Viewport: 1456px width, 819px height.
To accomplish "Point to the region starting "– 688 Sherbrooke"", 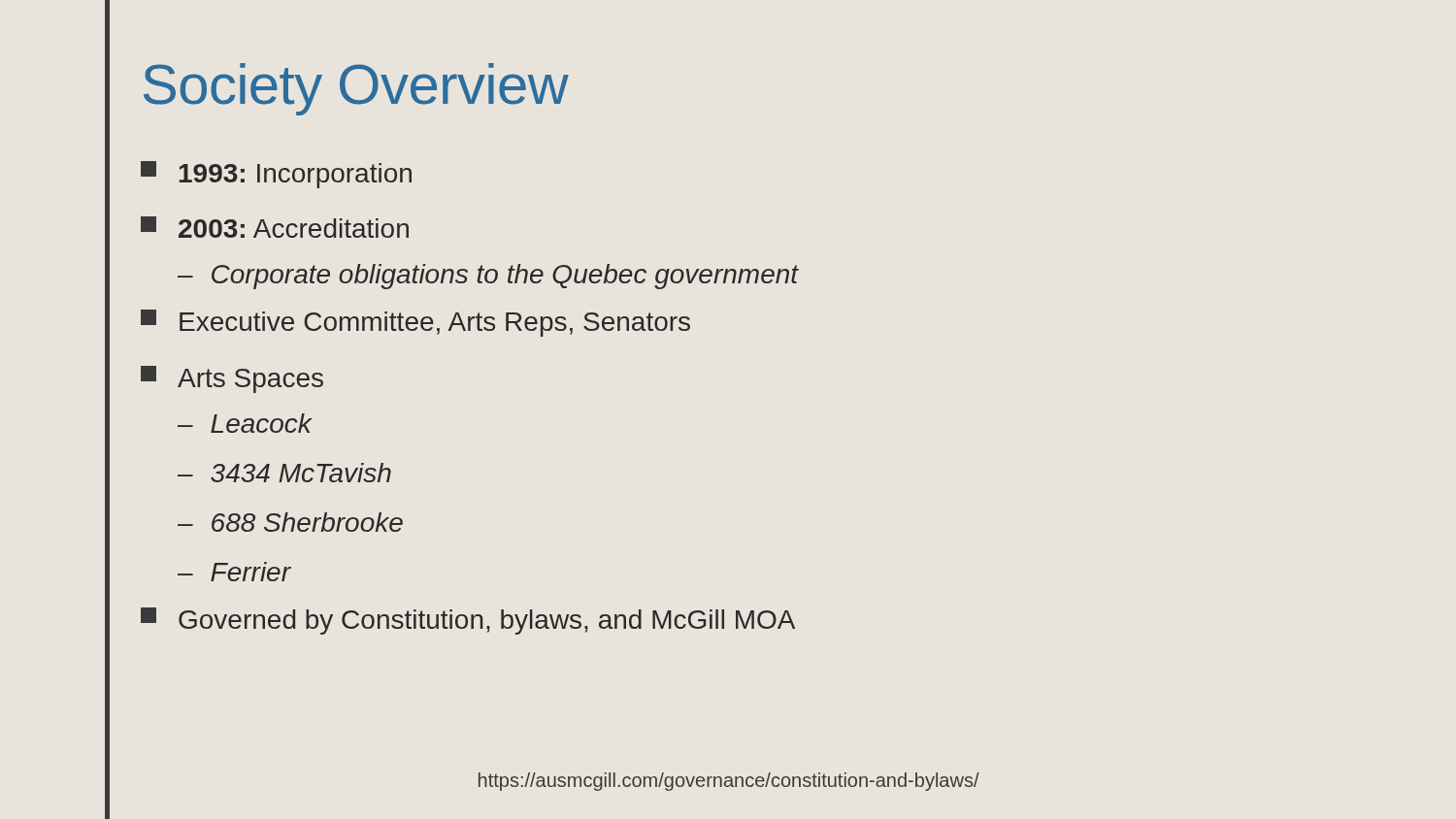I will 291,523.
